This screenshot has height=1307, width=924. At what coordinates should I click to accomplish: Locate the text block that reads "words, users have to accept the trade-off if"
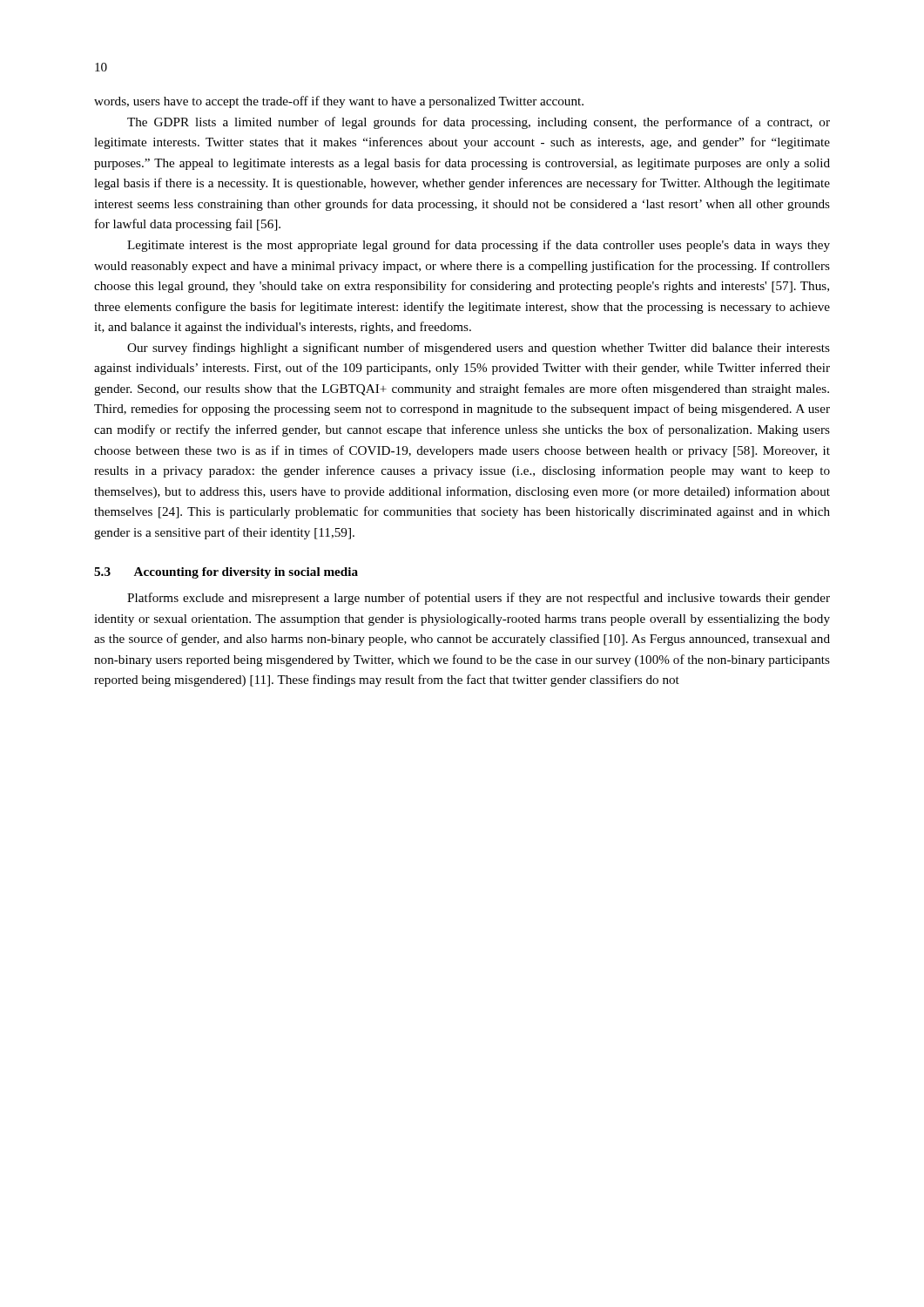(462, 101)
